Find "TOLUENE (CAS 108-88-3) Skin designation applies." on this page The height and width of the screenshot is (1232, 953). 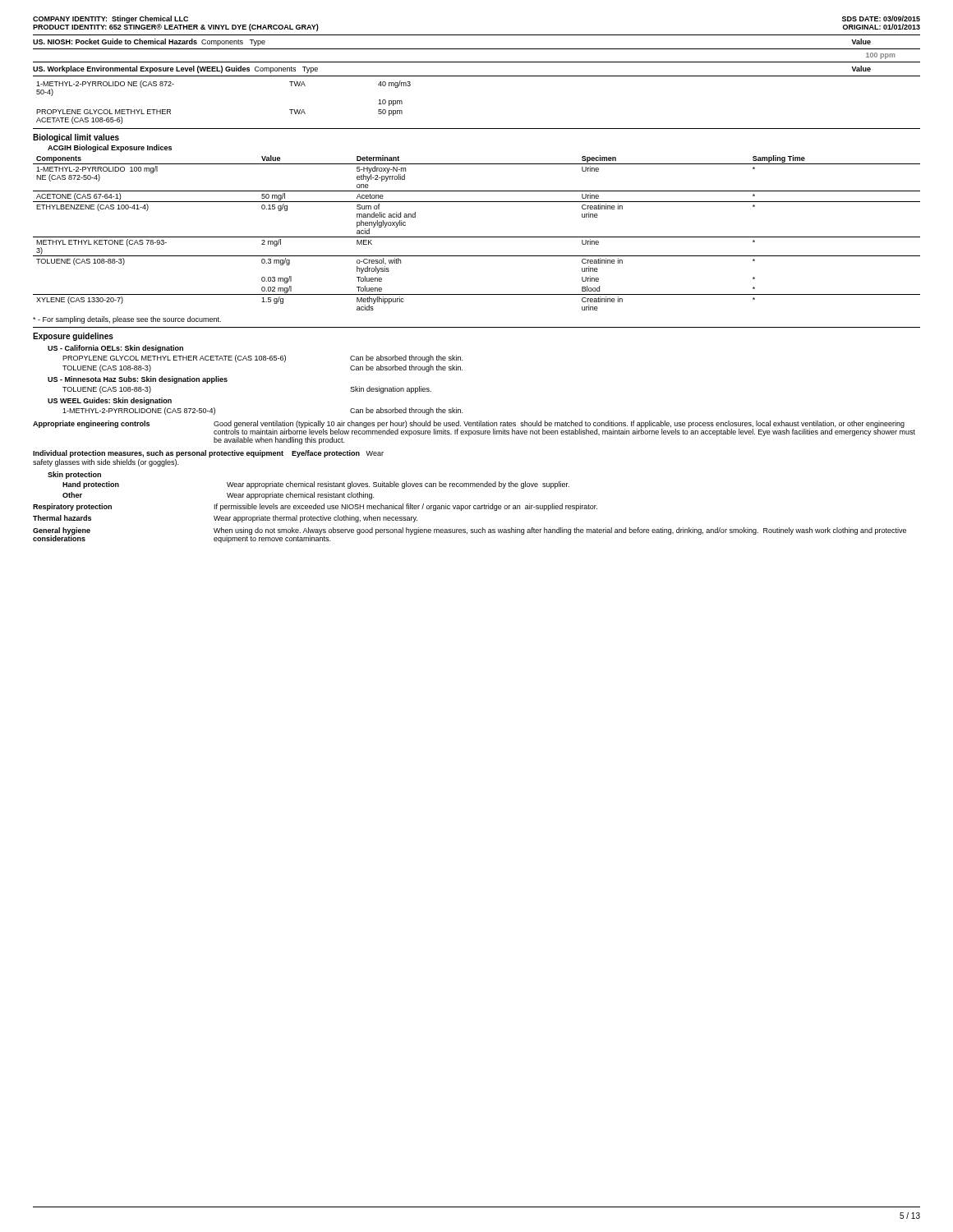pyautogui.click(x=106, y=391)
